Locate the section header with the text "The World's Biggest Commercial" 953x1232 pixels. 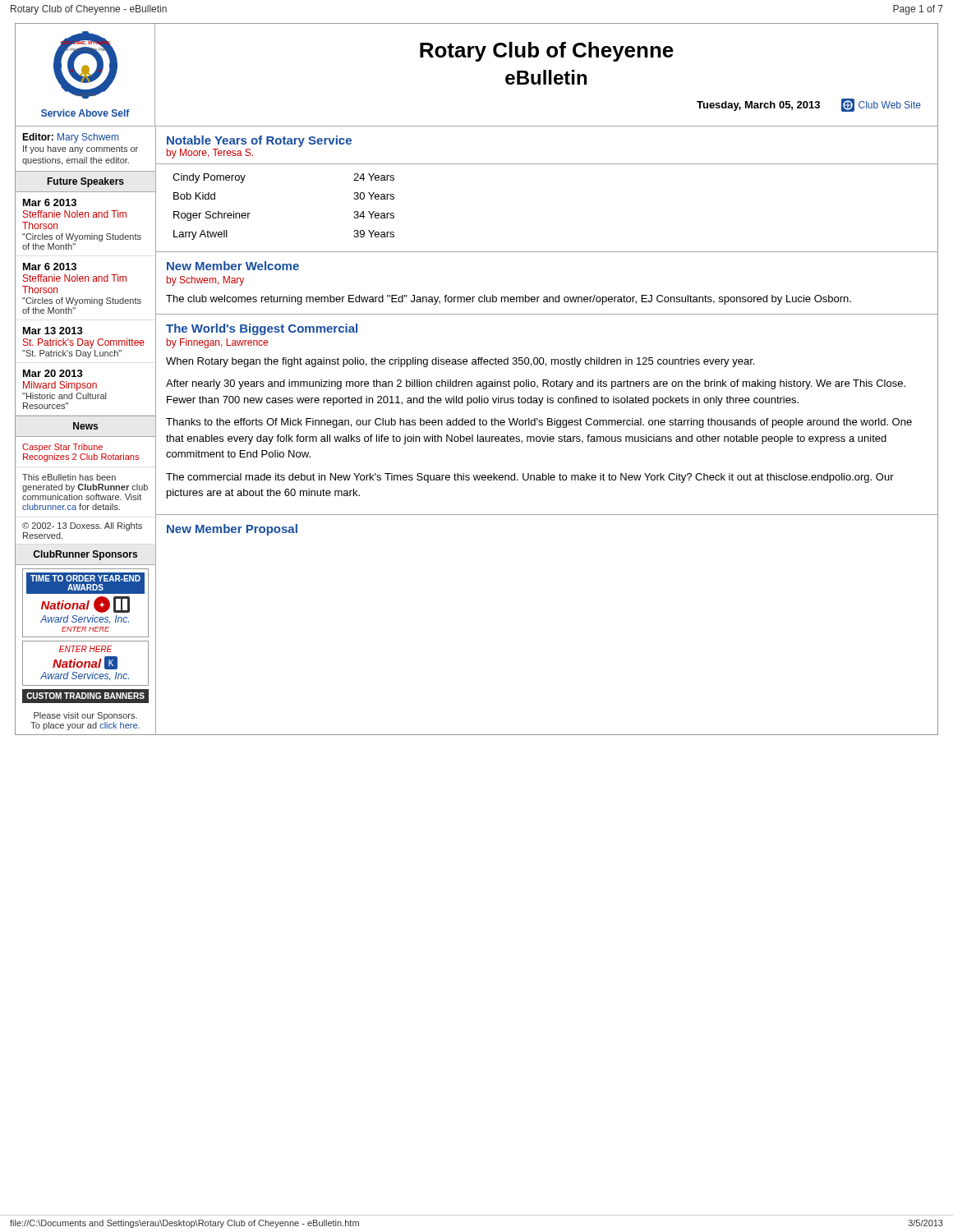pyautogui.click(x=262, y=328)
